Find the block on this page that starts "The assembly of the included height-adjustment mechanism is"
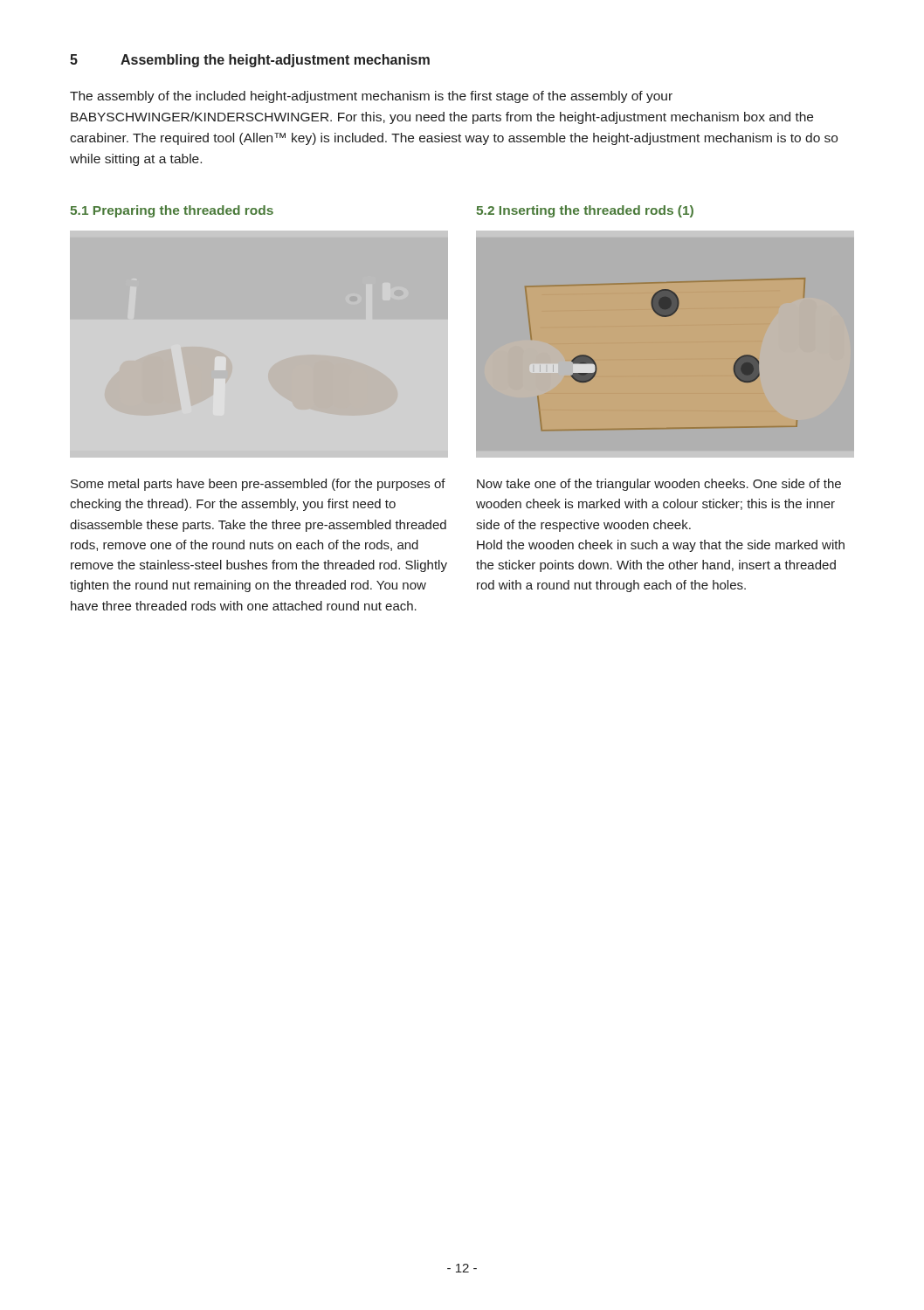 [x=454, y=127]
